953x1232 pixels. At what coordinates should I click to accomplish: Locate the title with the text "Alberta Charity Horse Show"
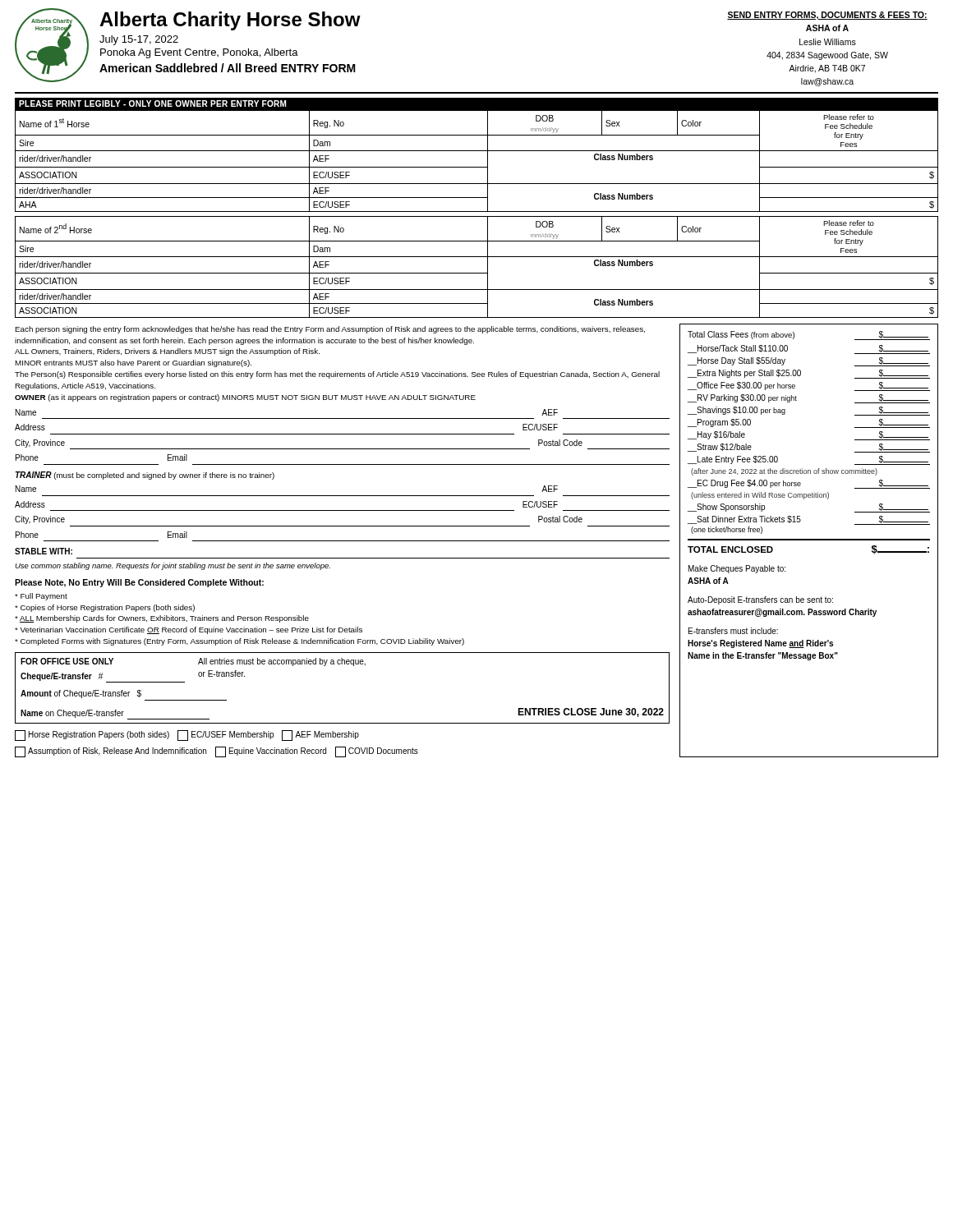[x=230, y=19]
